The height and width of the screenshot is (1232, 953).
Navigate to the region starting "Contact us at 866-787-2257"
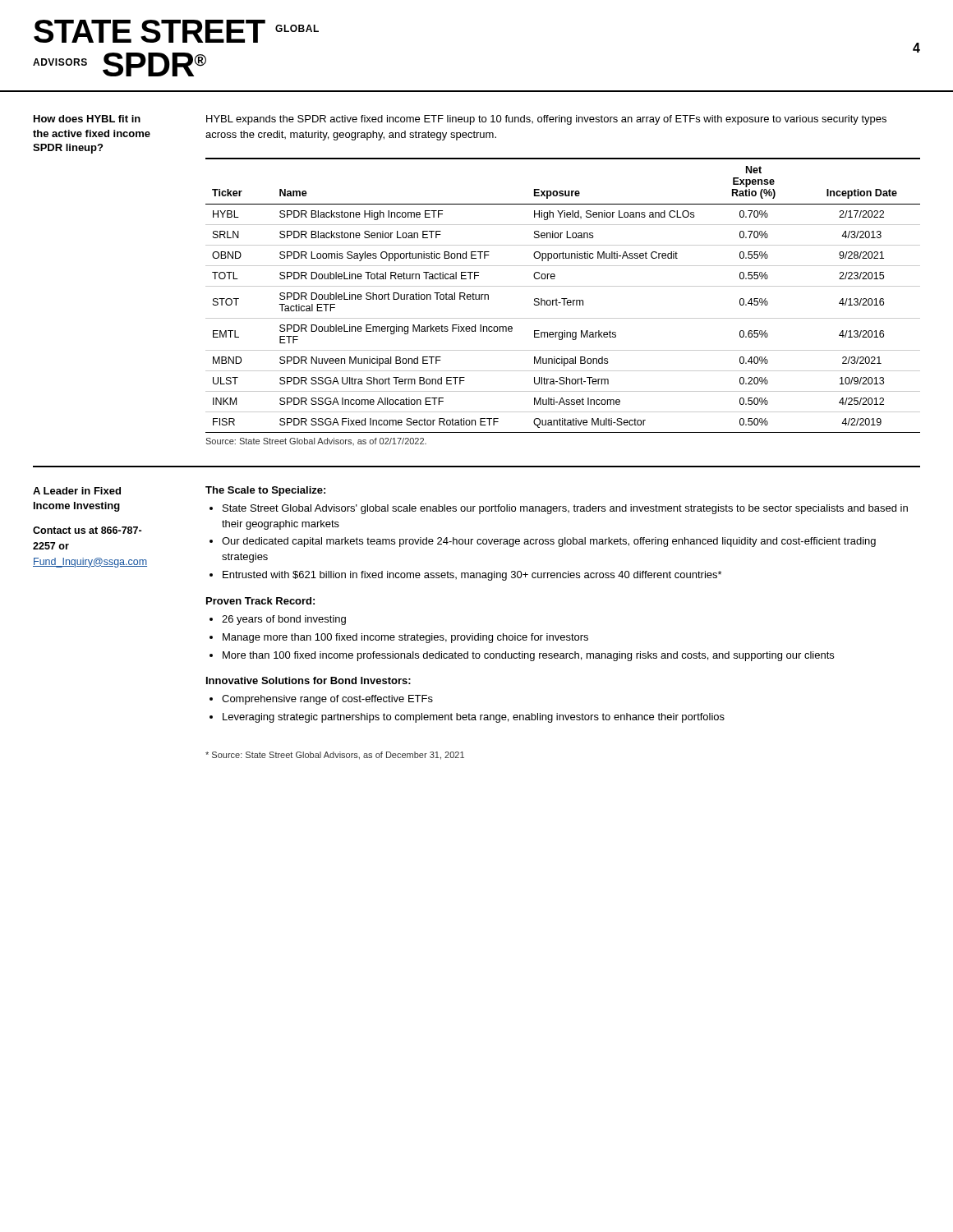(x=87, y=530)
